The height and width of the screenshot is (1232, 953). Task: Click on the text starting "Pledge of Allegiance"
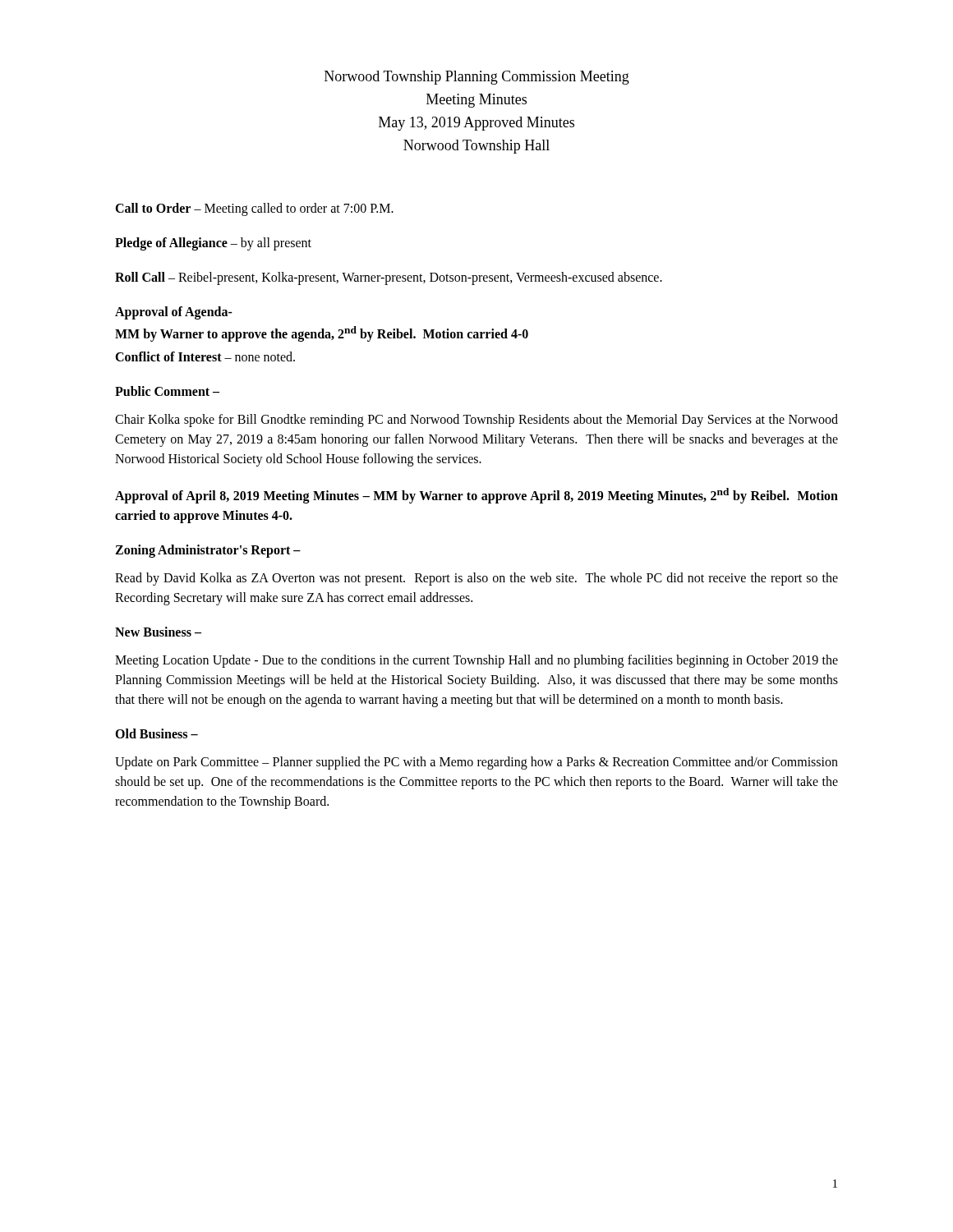(x=213, y=242)
